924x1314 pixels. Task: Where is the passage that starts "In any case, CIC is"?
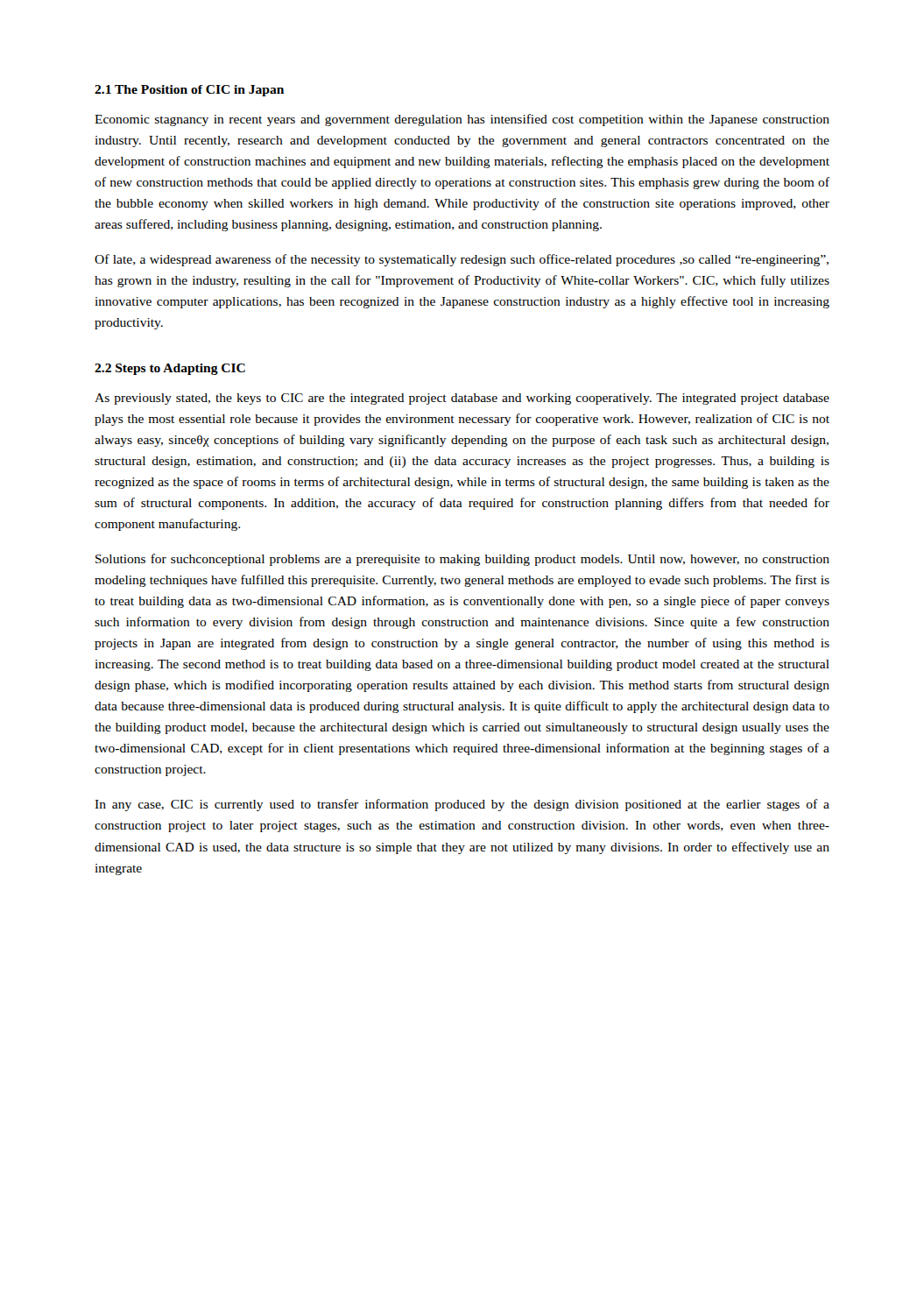coord(462,836)
